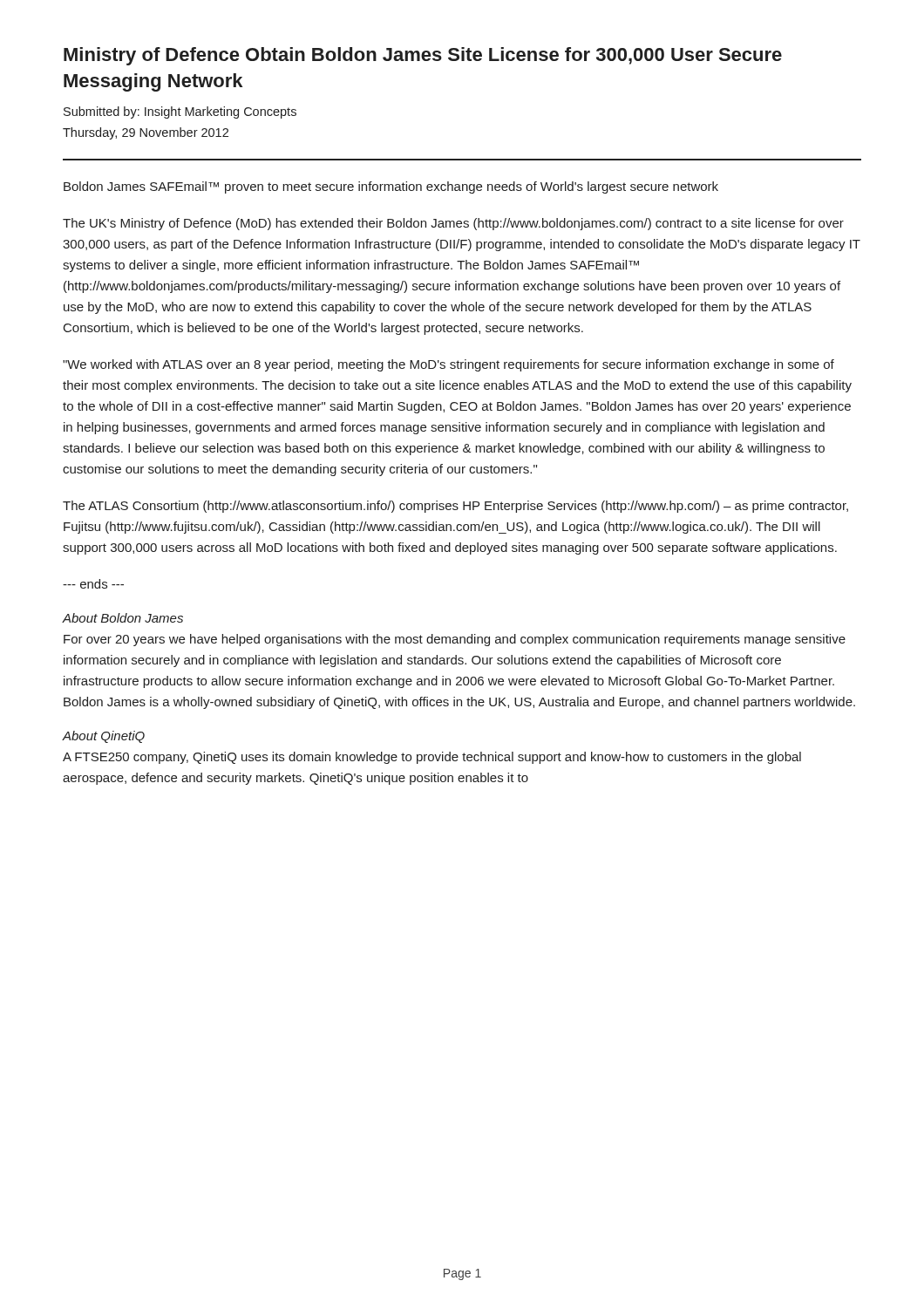Where is the passage that starts "A FTSE250 company,"?
The height and width of the screenshot is (1308, 924).
[x=432, y=767]
